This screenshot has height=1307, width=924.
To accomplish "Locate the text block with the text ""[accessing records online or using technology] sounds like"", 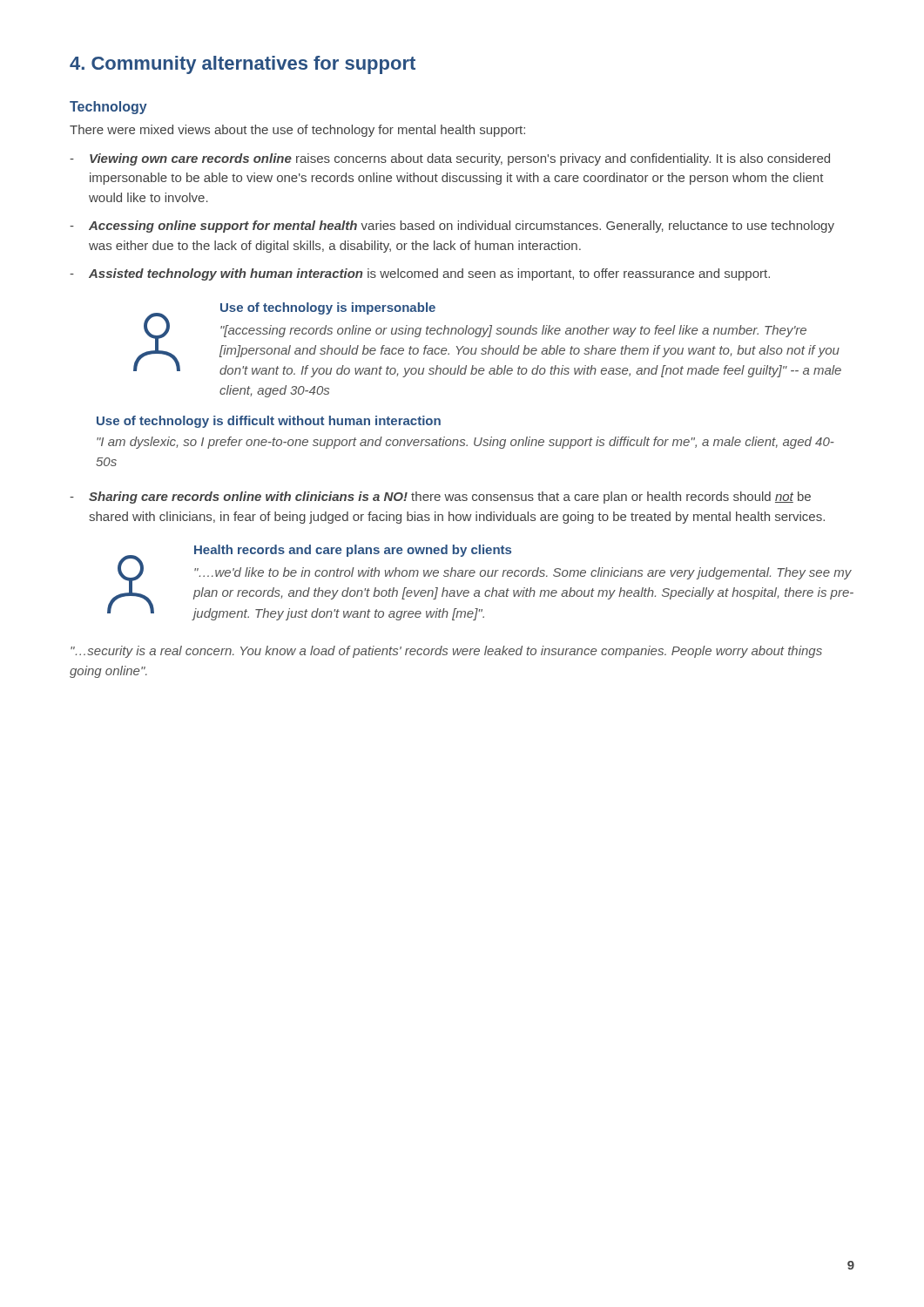I will coord(531,360).
